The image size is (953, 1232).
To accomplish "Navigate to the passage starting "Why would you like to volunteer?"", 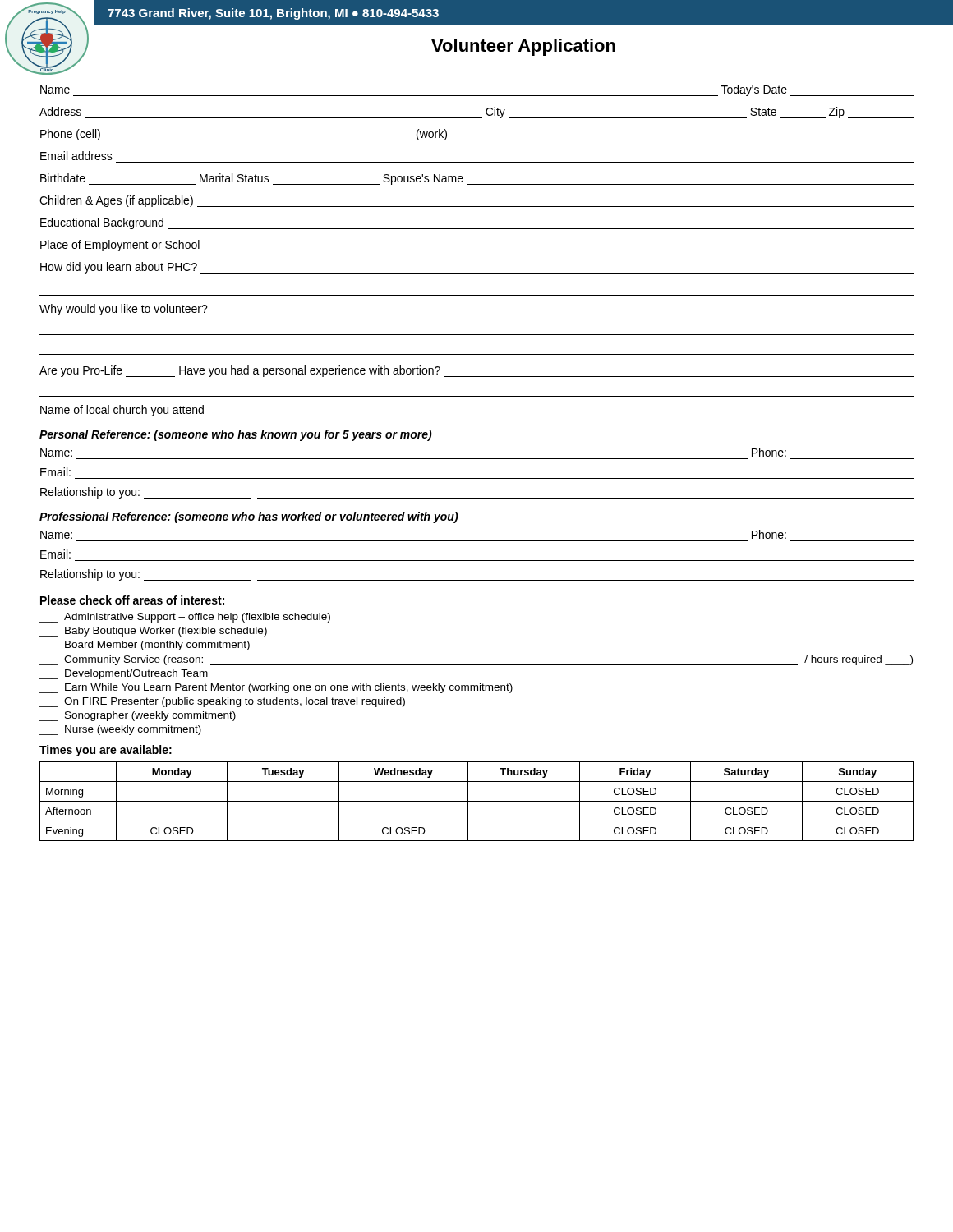I will click(476, 308).
